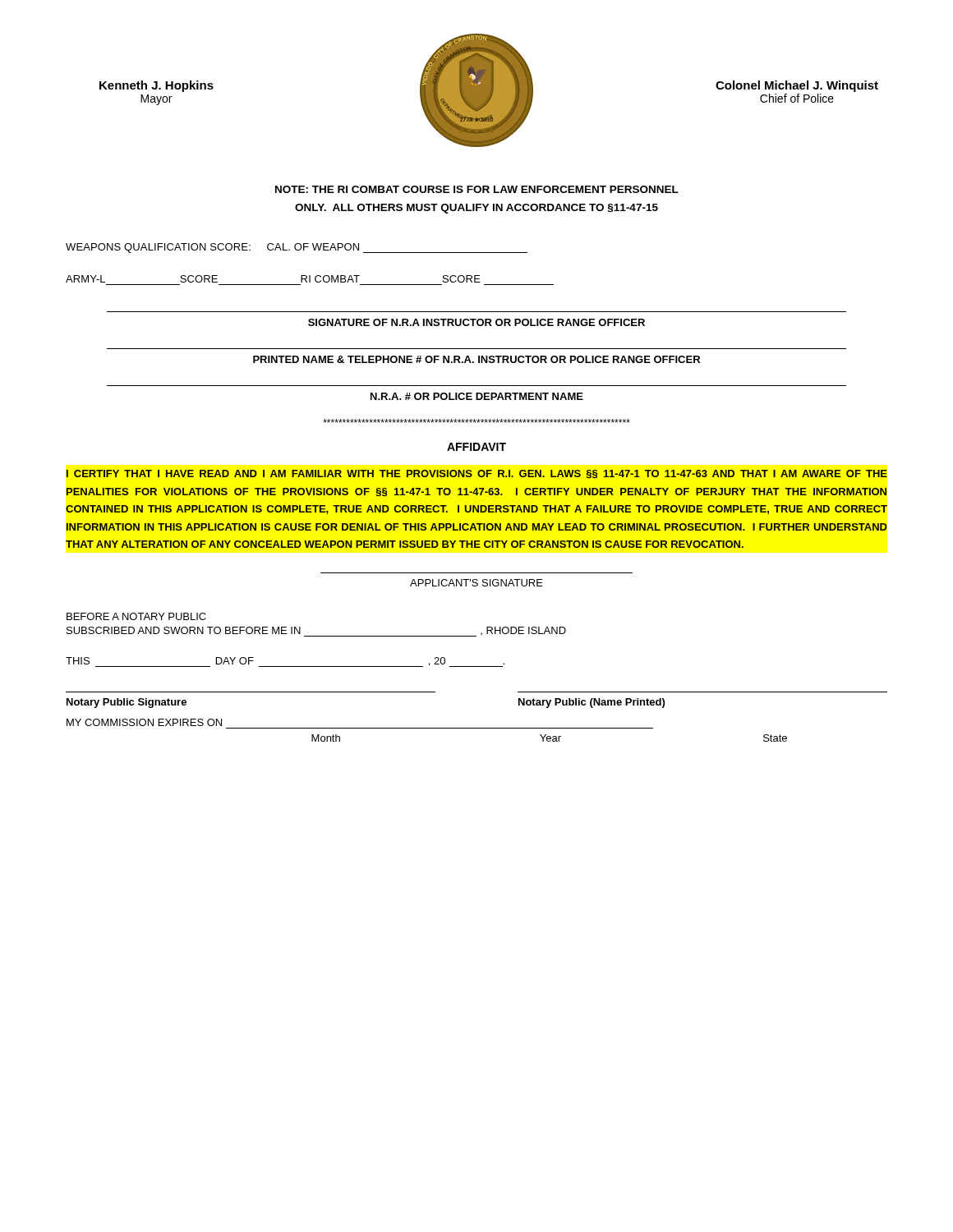Click on the text block that says "Kenneth J. Hopkins"
The height and width of the screenshot is (1232, 953).
156,92
